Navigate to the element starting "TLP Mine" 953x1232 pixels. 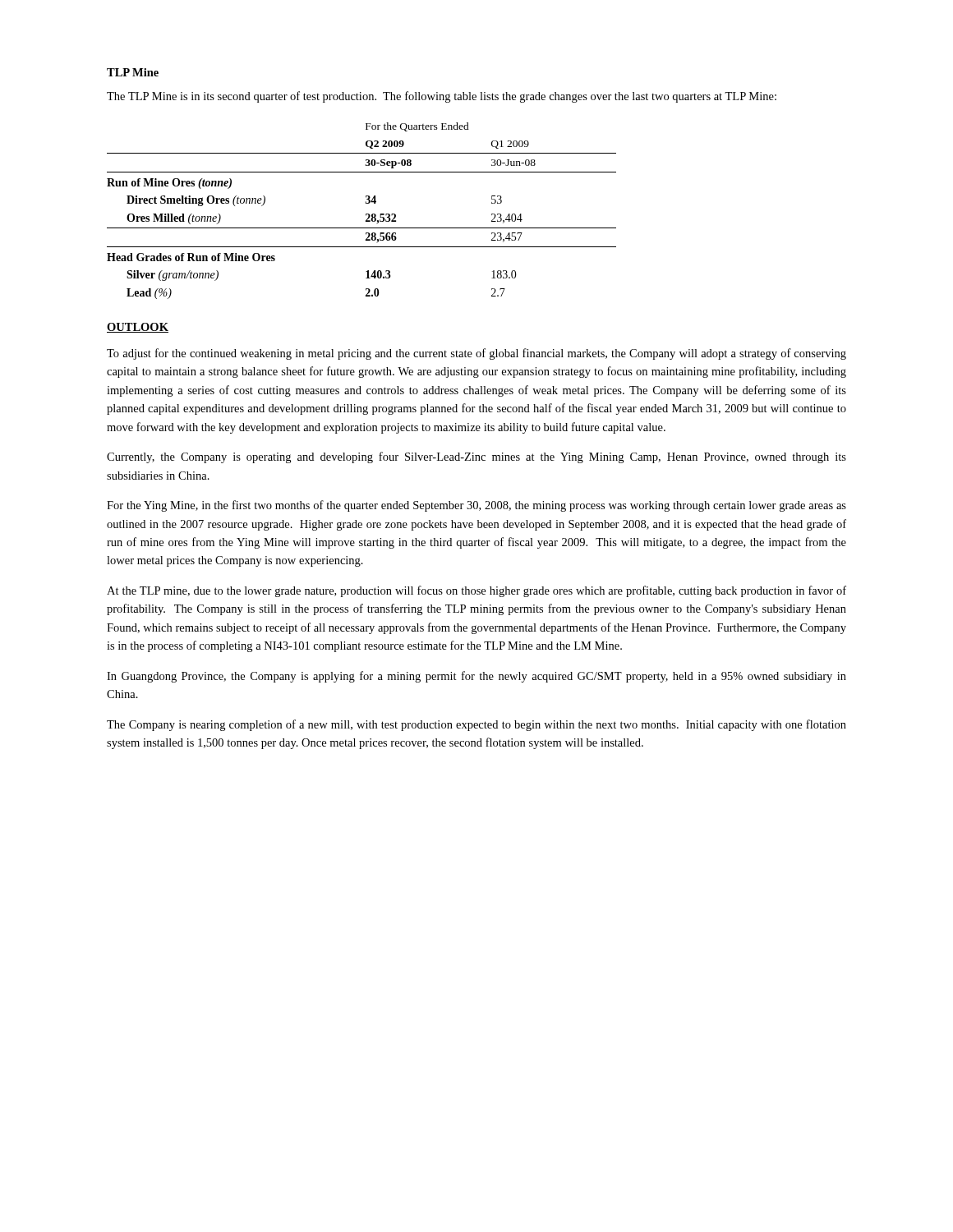coord(133,72)
